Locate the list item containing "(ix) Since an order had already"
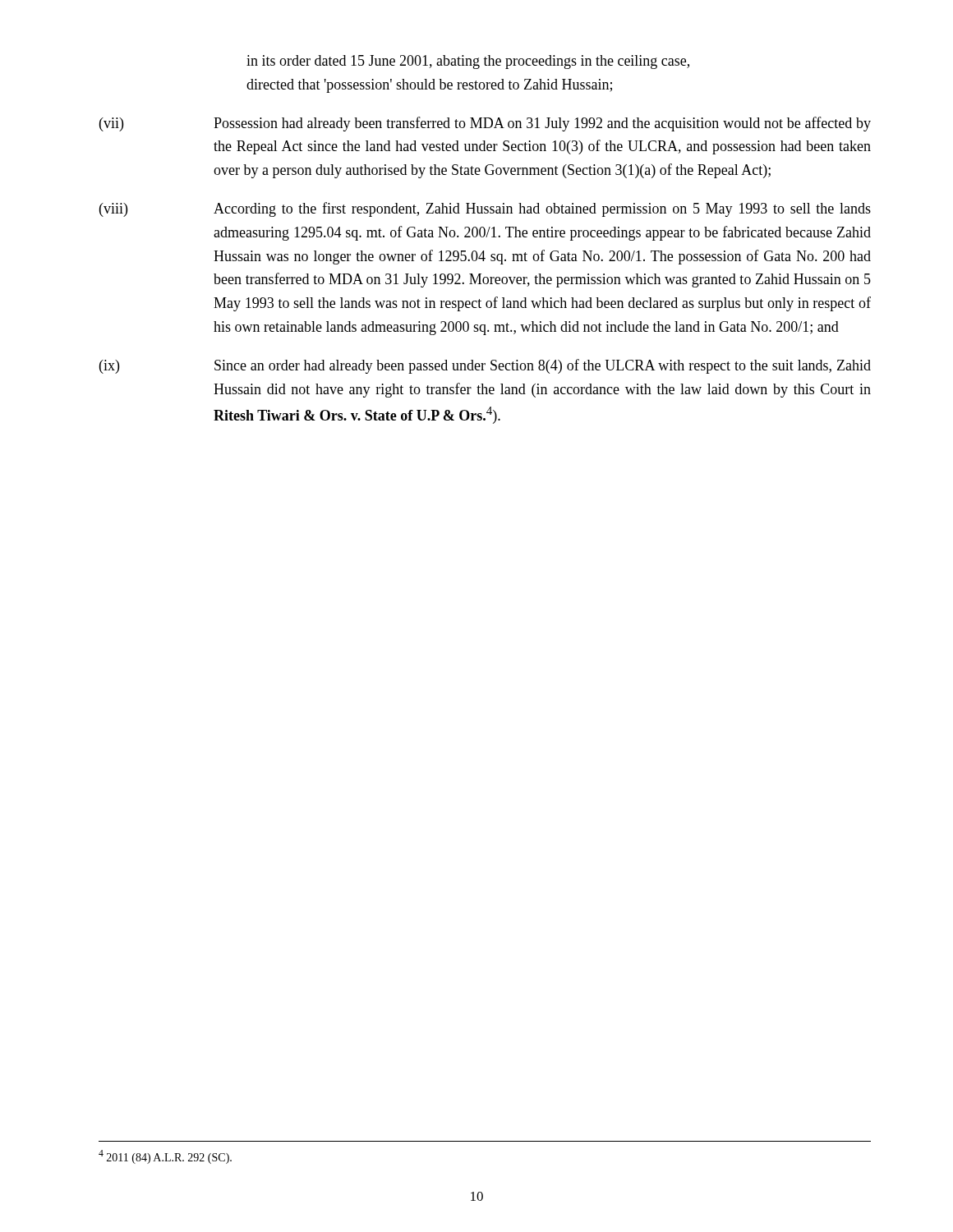This screenshot has height=1232, width=953. [x=485, y=391]
